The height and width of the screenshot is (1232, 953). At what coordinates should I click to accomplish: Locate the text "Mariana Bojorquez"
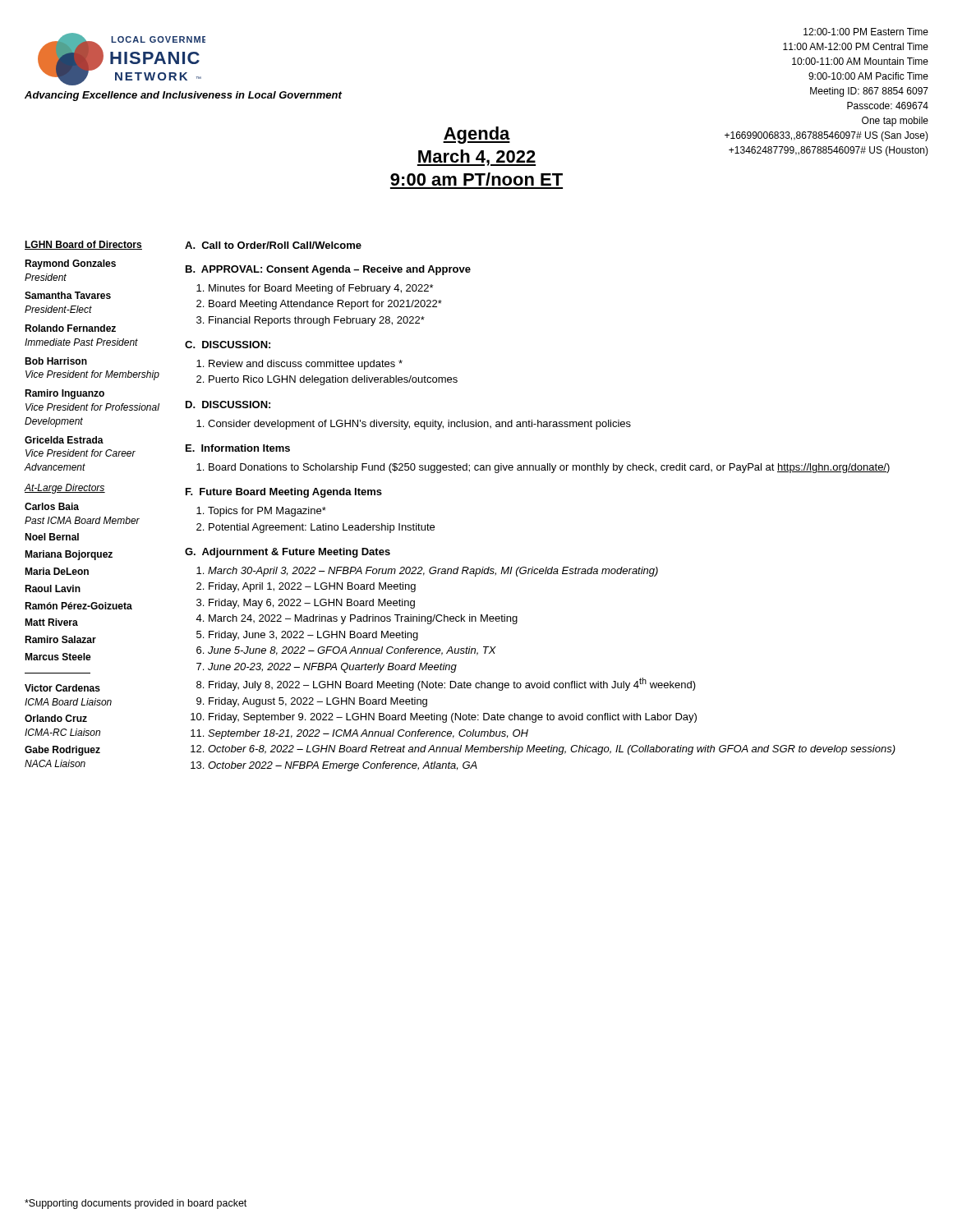[x=97, y=555]
